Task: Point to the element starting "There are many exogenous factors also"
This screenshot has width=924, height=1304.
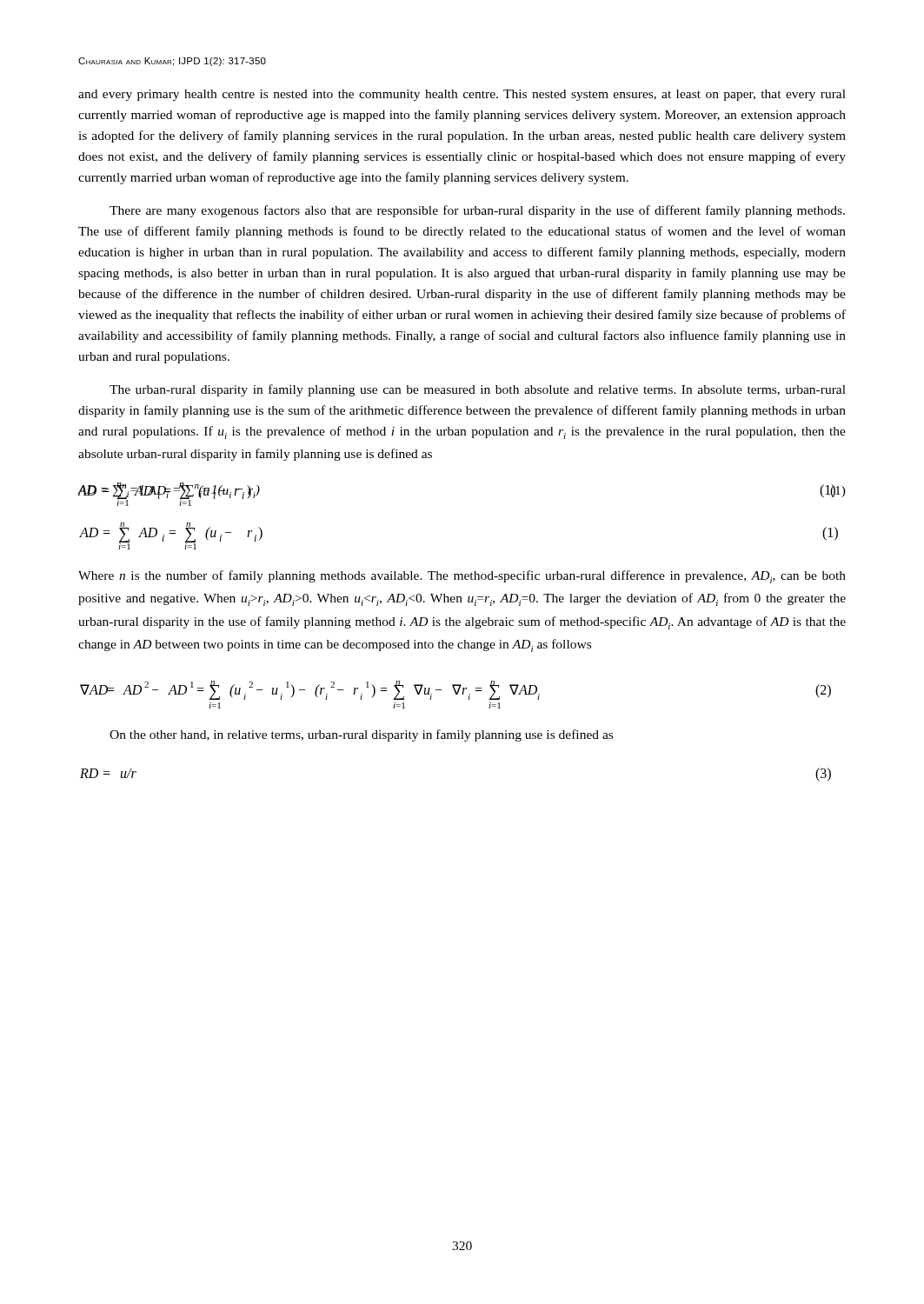Action: click(x=462, y=283)
